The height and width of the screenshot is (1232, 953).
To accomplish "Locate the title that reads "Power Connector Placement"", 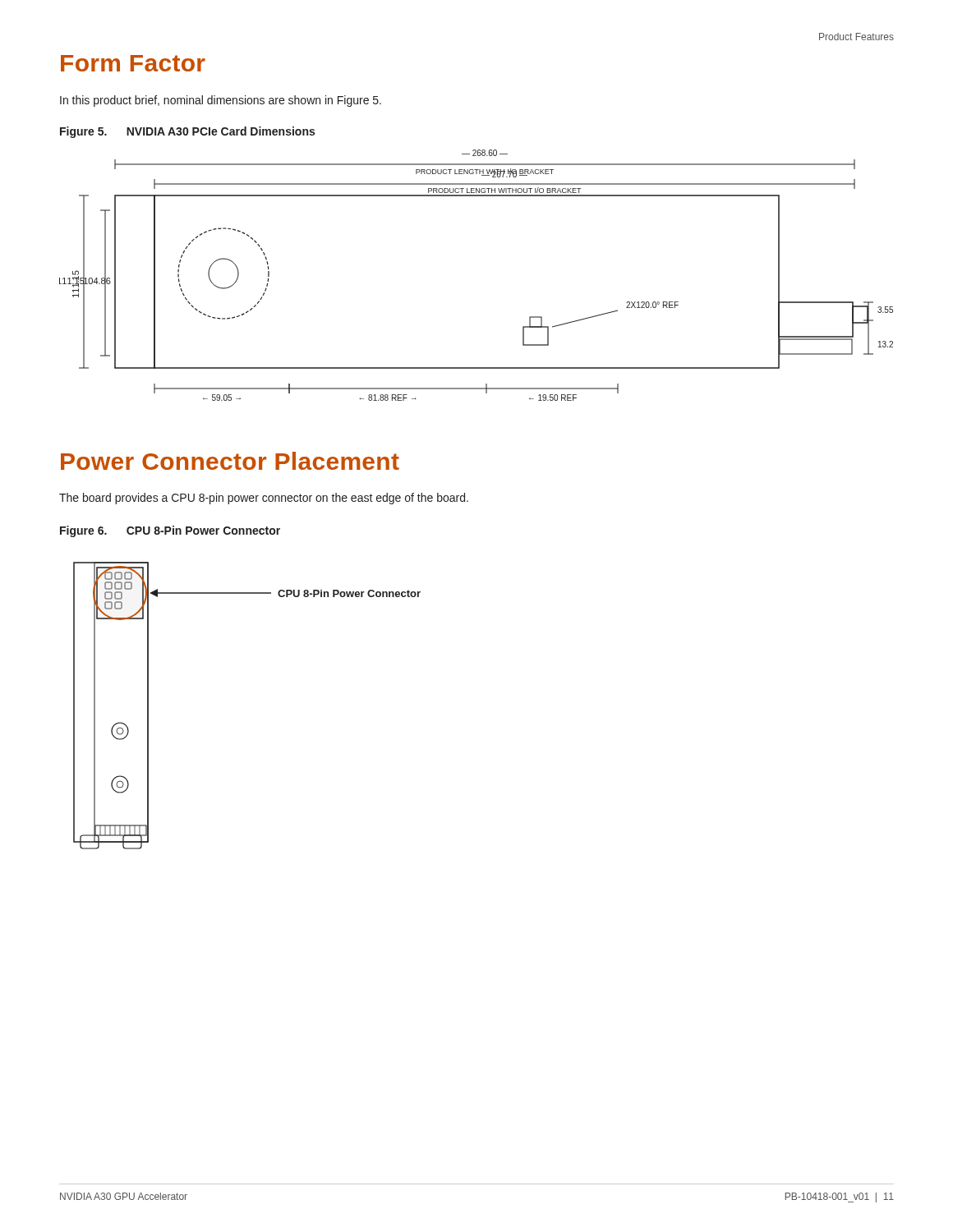I will click(x=229, y=461).
